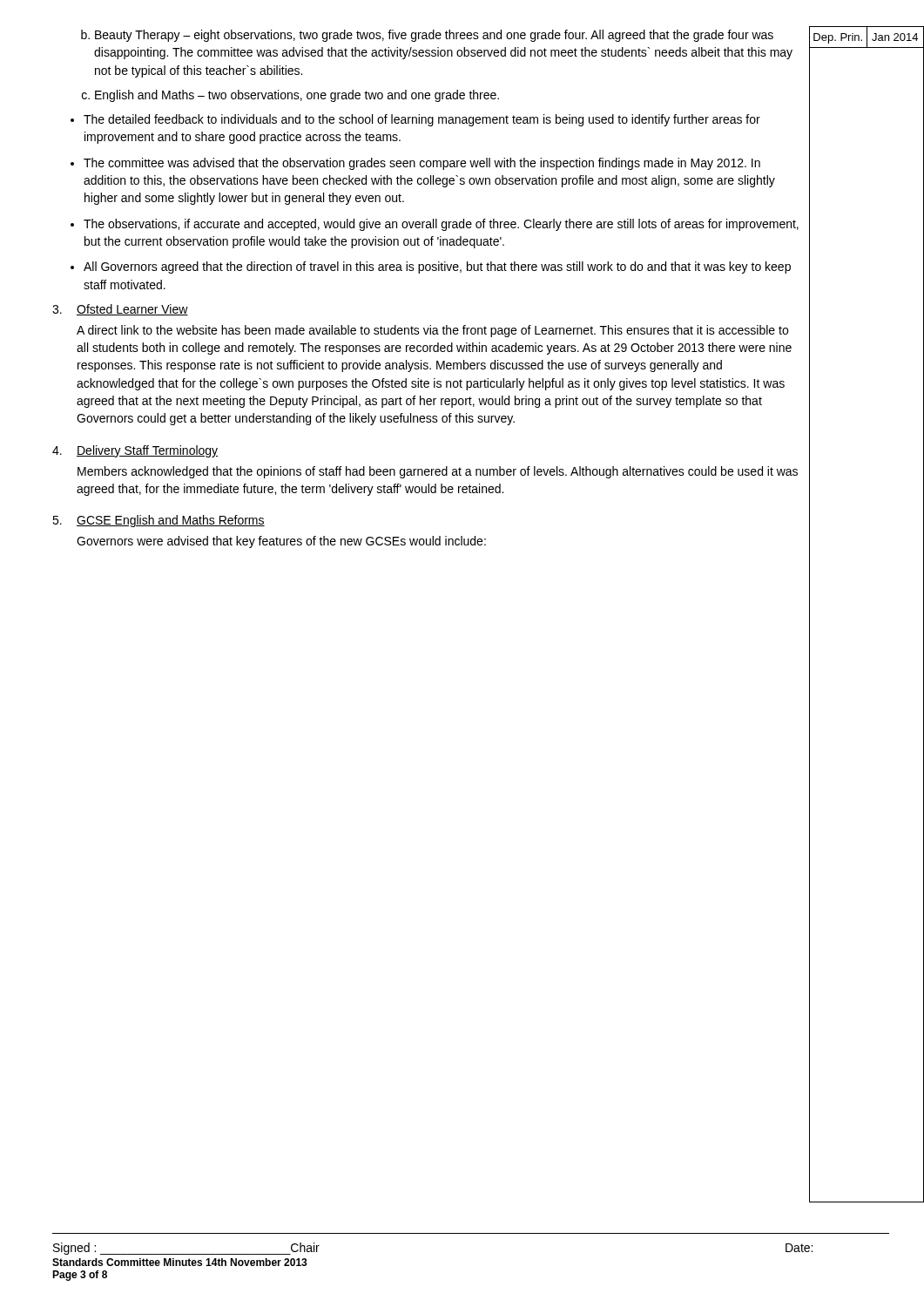The image size is (924, 1307).
Task: Locate the block of text that opens with "Members acknowledged that the opinions of"
Action: pyautogui.click(x=437, y=480)
